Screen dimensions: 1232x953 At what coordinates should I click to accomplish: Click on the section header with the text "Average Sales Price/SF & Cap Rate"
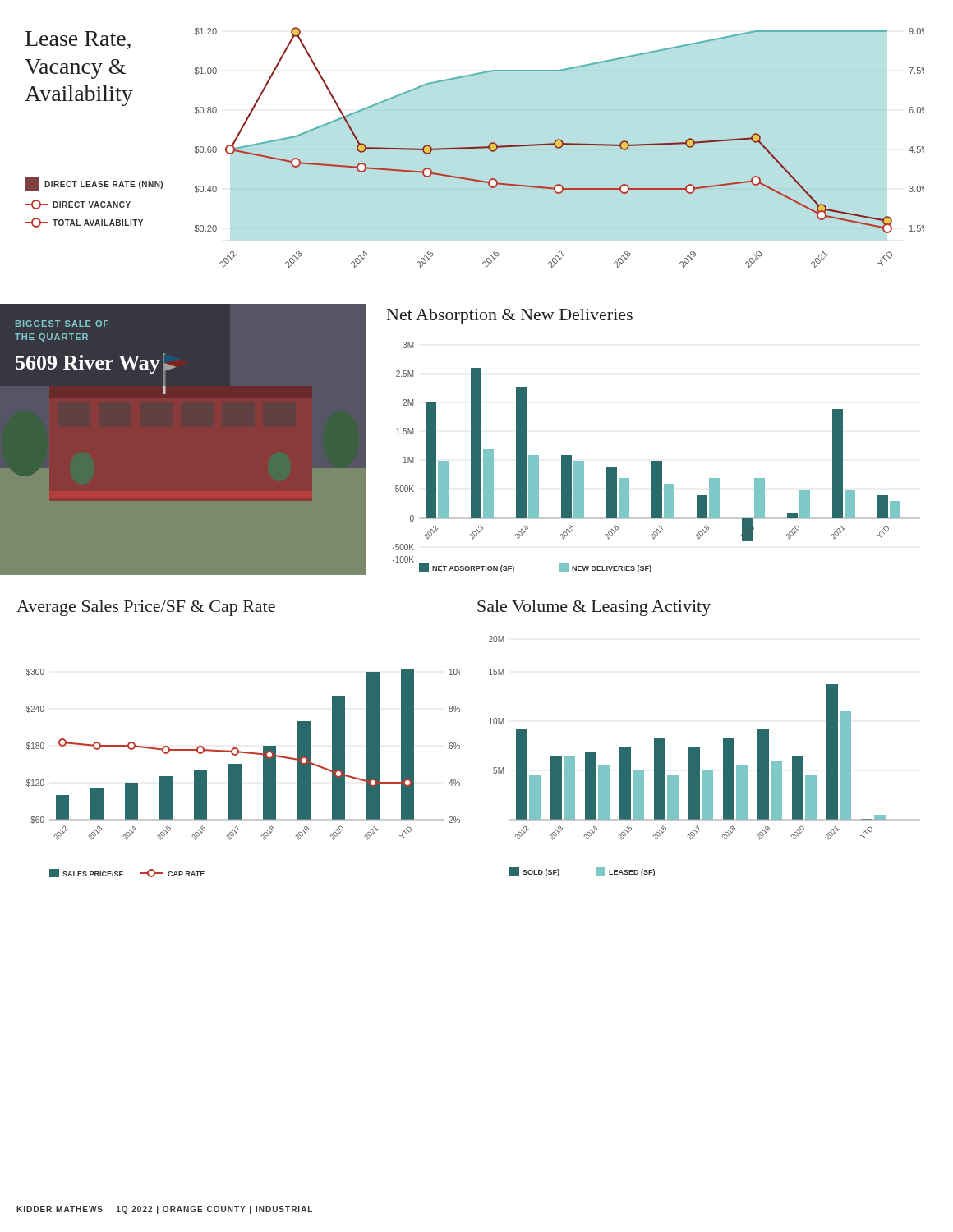tap(146, 606)
